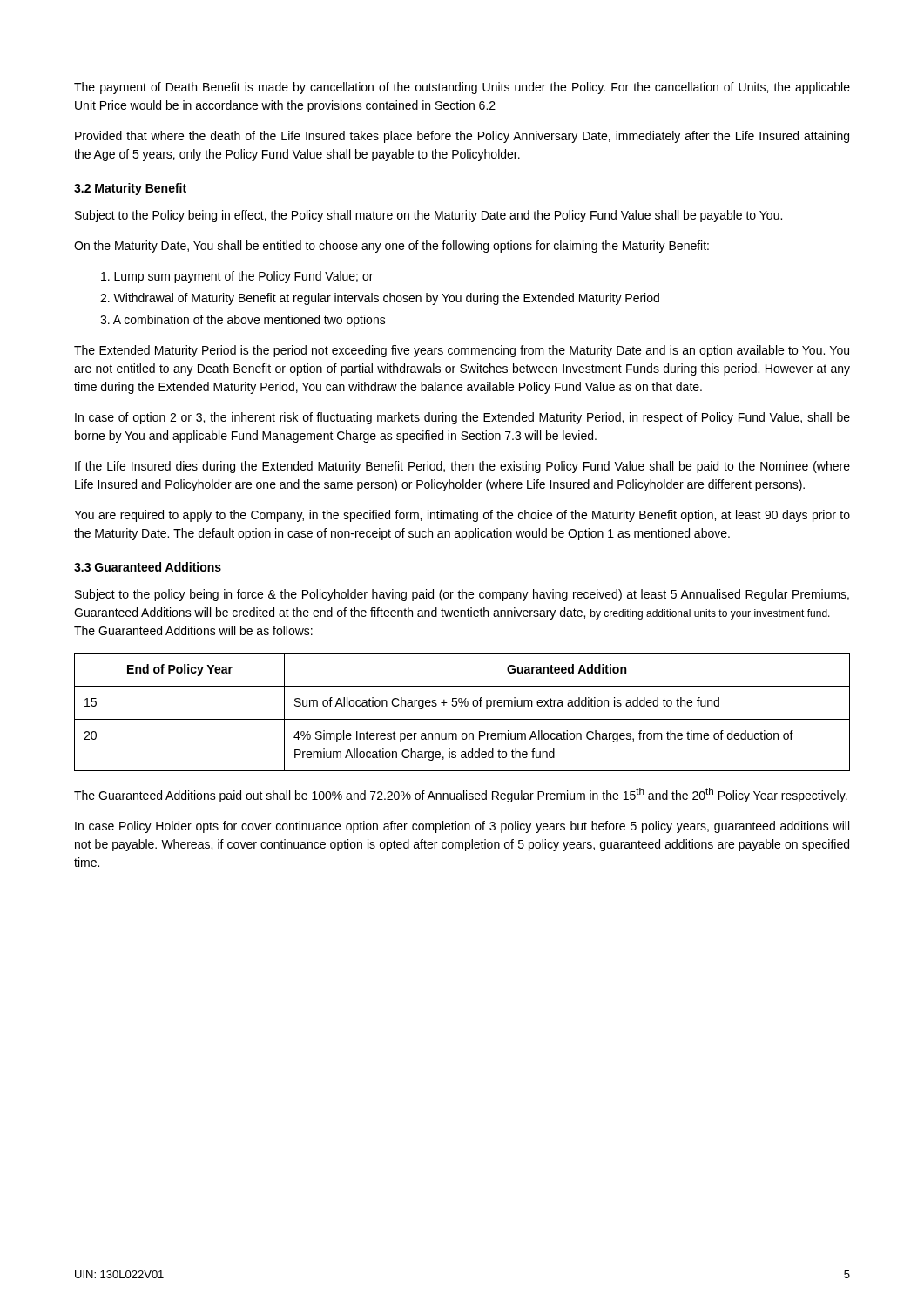Locate the block of text that opens with "In case of option 2 or 3,"
The width and height of the screenshot is (924, 1307).
coord(462,427)
